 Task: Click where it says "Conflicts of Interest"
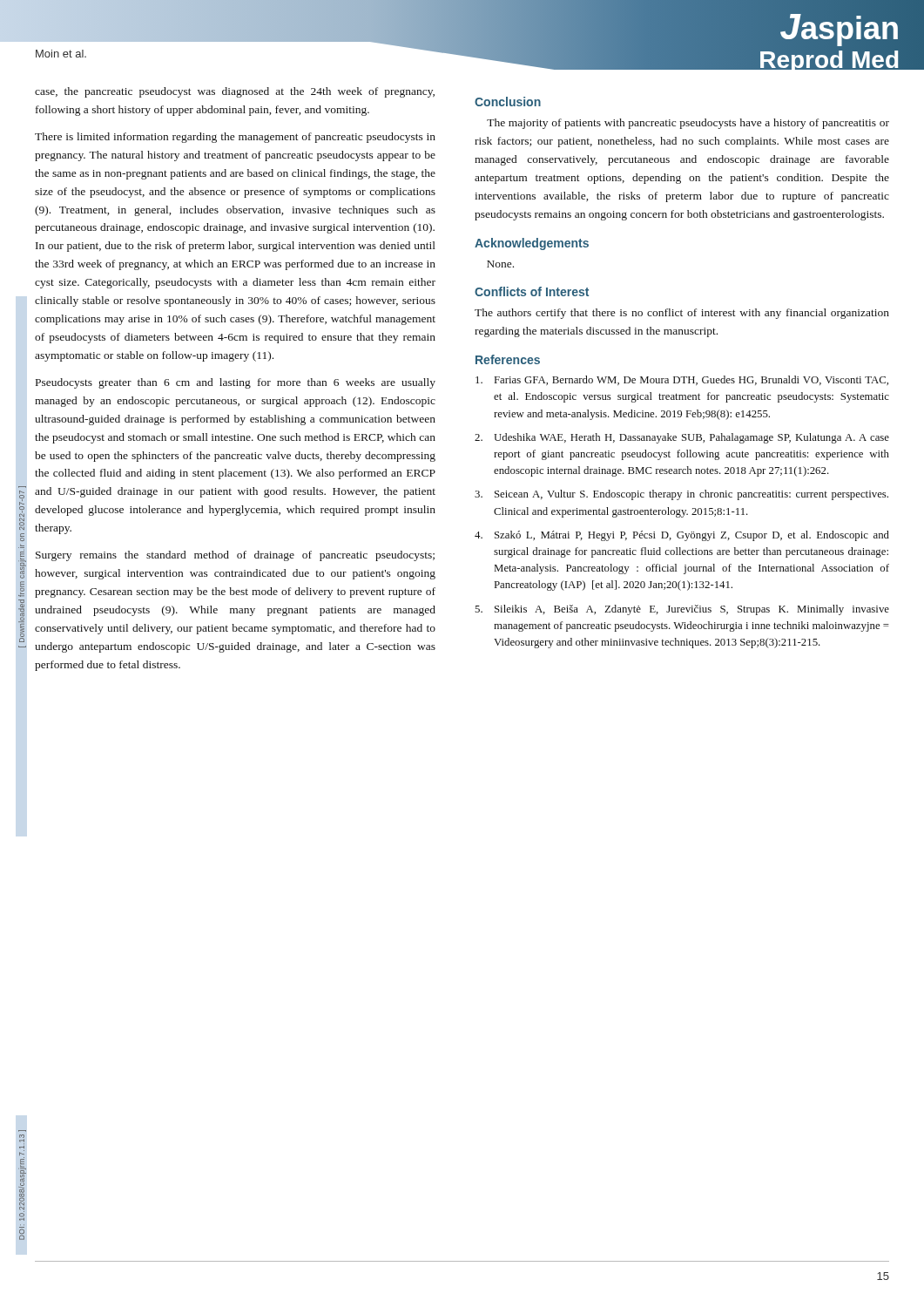pos(532,292)
